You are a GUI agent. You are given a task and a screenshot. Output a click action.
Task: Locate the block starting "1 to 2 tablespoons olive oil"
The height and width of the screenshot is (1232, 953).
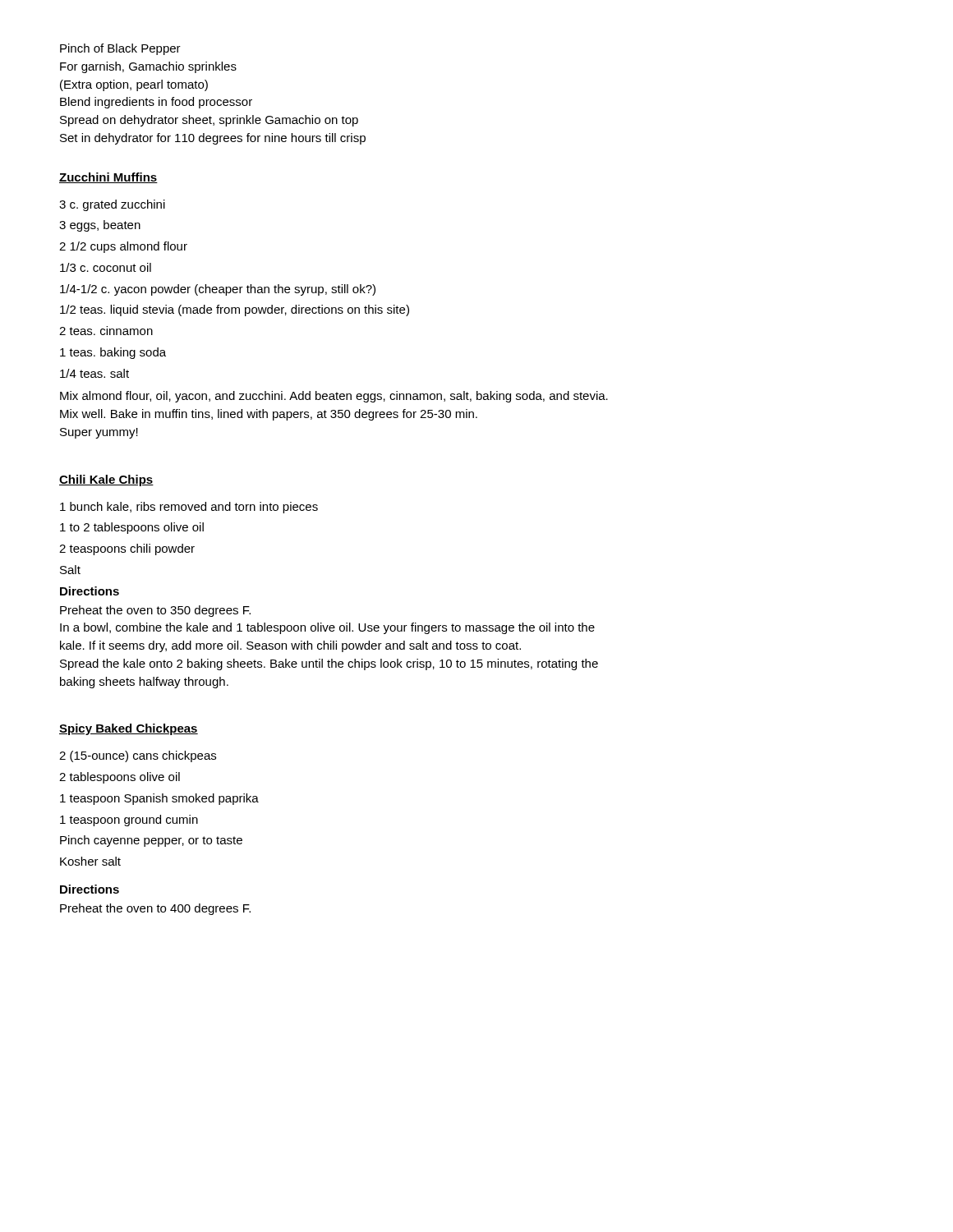click(132, 528)
